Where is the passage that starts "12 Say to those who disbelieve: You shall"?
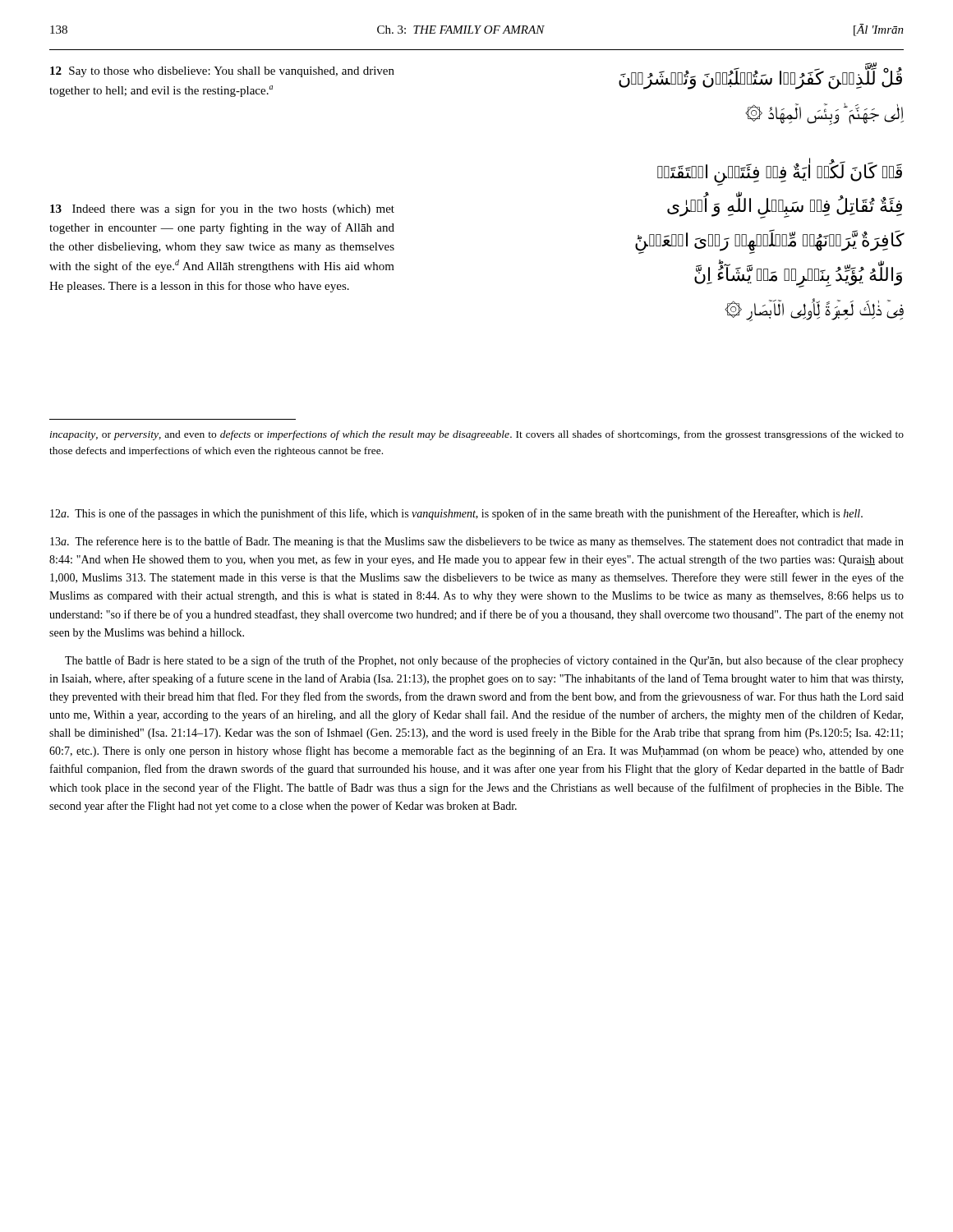953x1232 pixels. [x=222, y=81]
